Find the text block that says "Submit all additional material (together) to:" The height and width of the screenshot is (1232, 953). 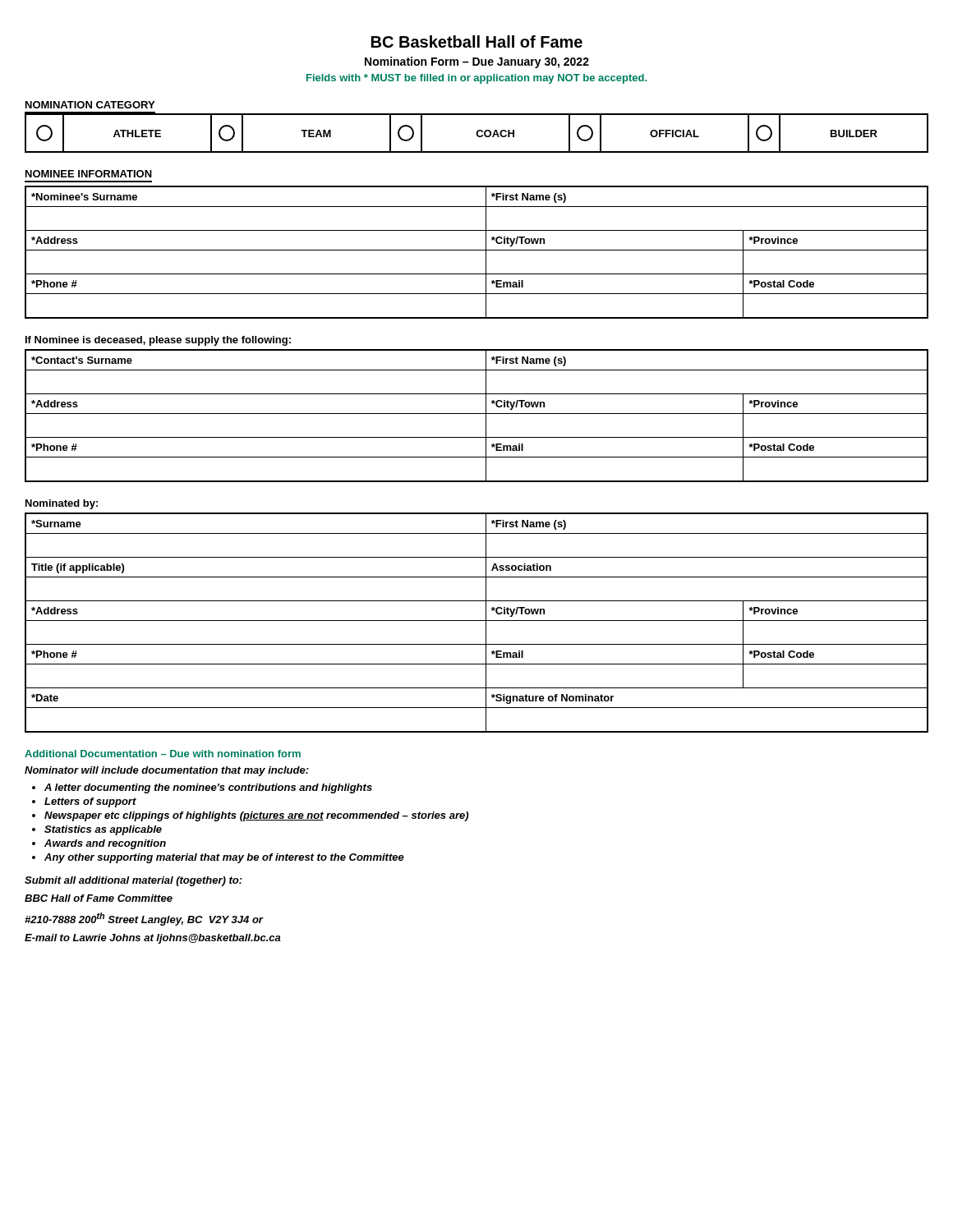[153, 909]
